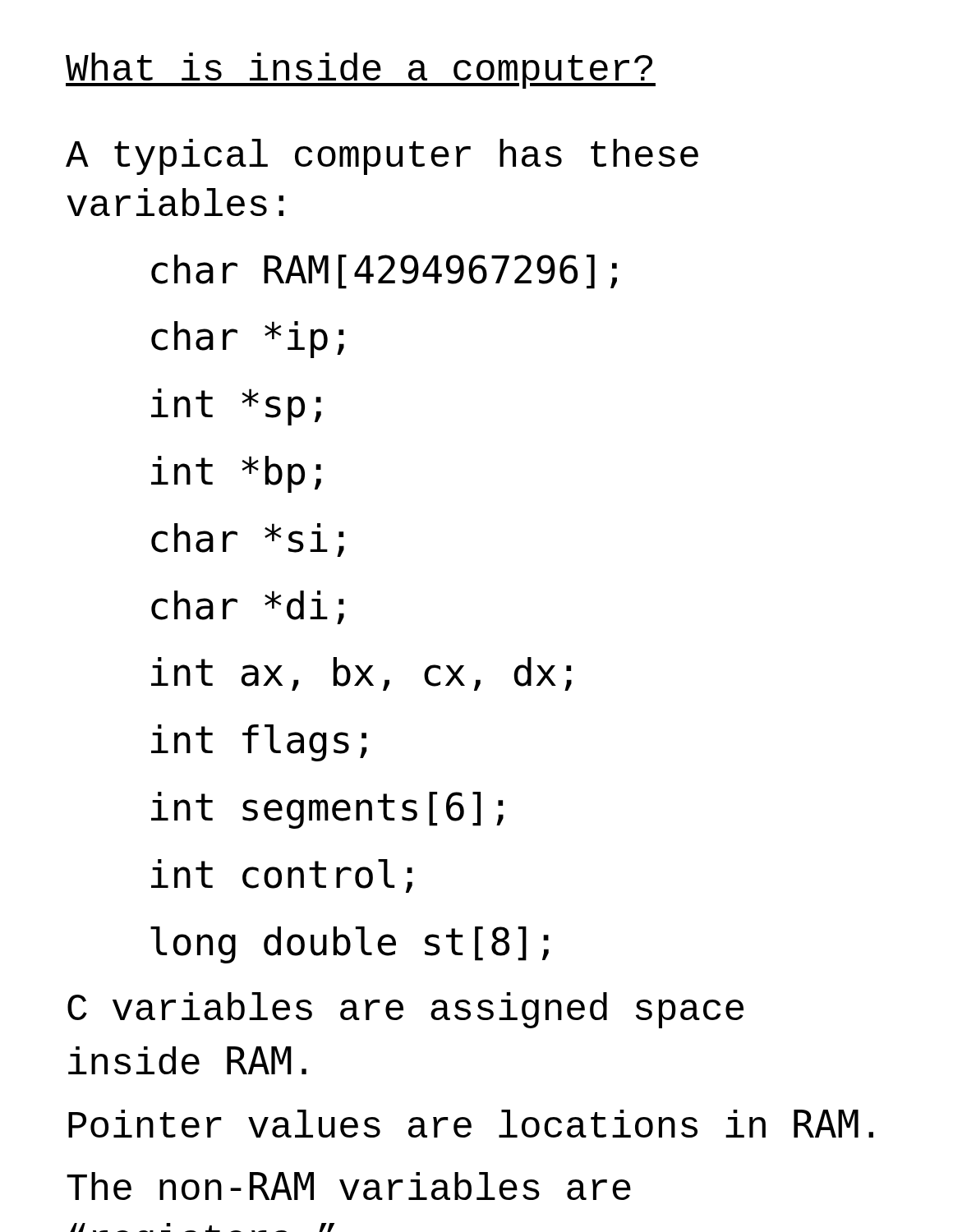
Task: Click where it says "int control;"
Action: [284, 874]
